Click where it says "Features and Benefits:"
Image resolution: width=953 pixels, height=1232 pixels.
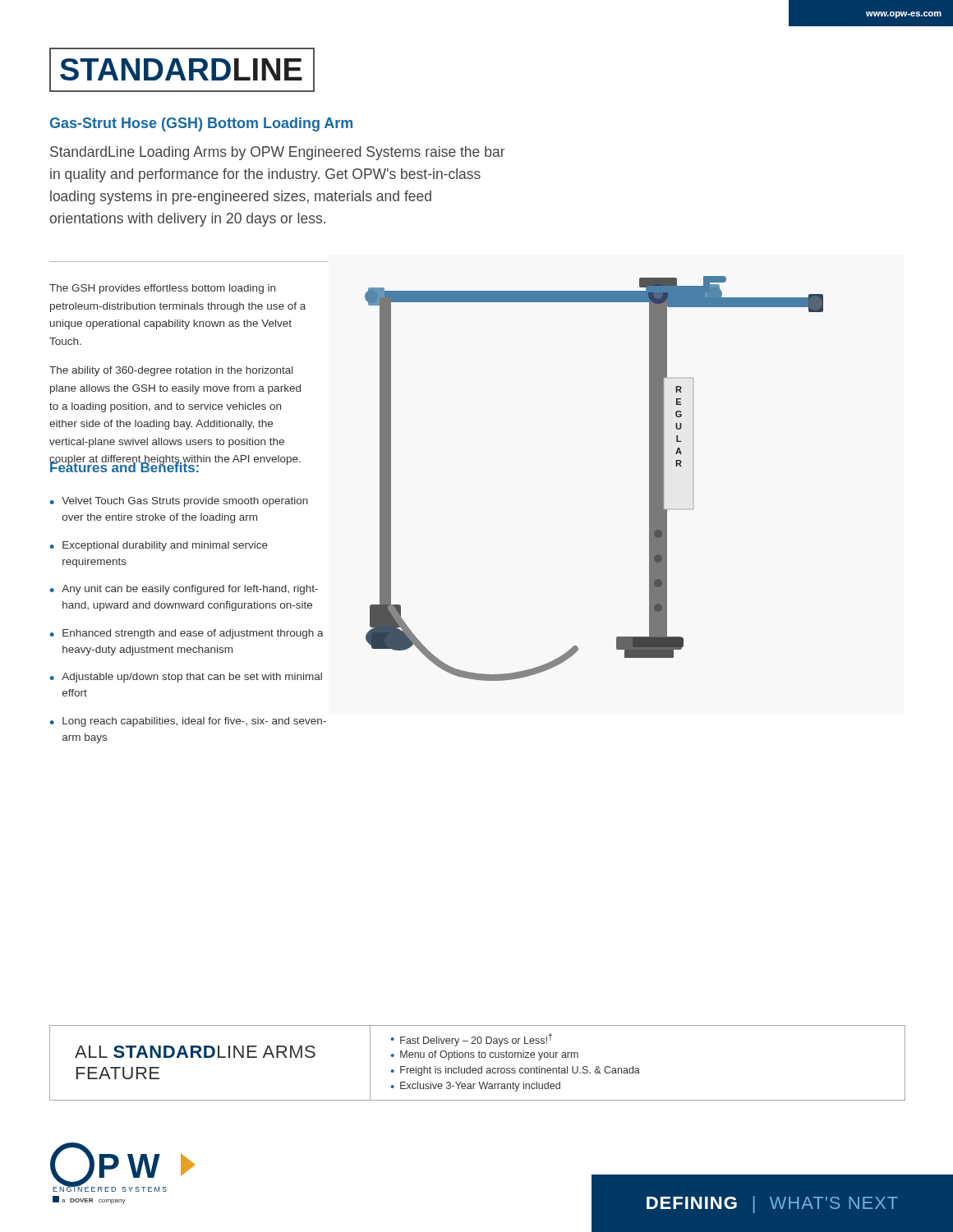tap(125, 468)
